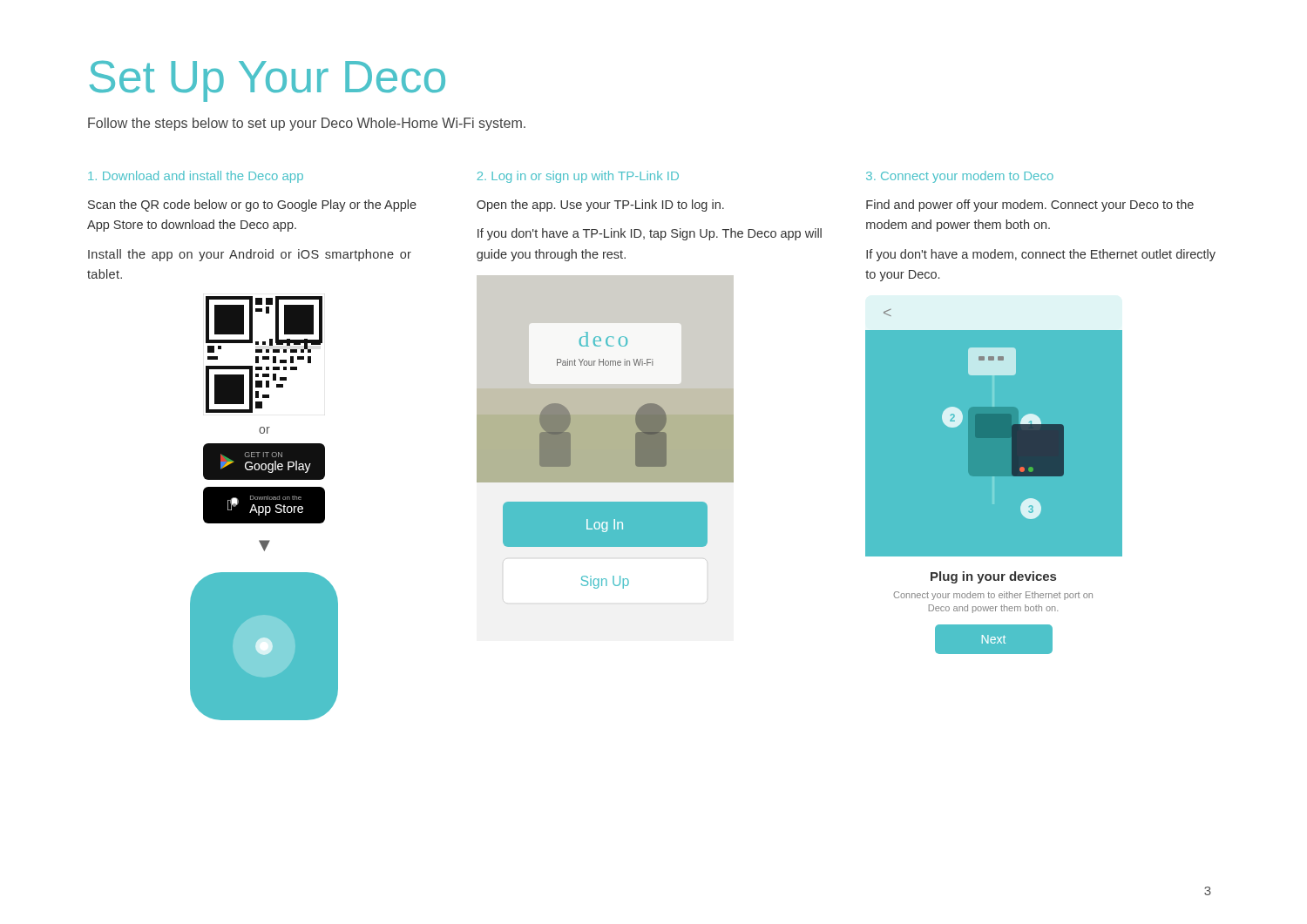
Task: Navigate to the element starting "3. Connect your modem"
Action: (x=960, y=176)
